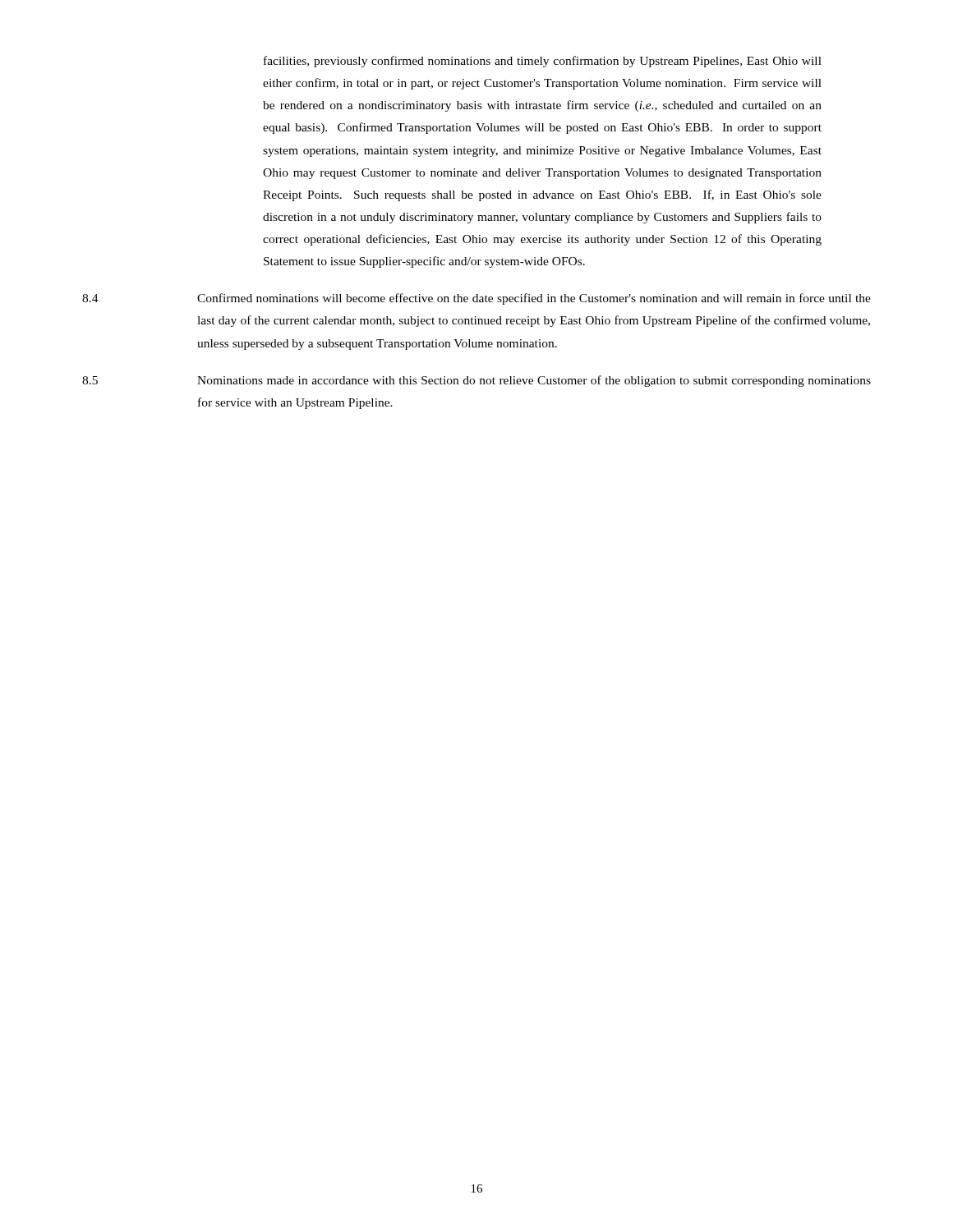The height and width of the screenshot is (1232, 953).
Task: Locate the list item that says "8.5 Nominations made in accordance with this"
Action: point(476,391)
